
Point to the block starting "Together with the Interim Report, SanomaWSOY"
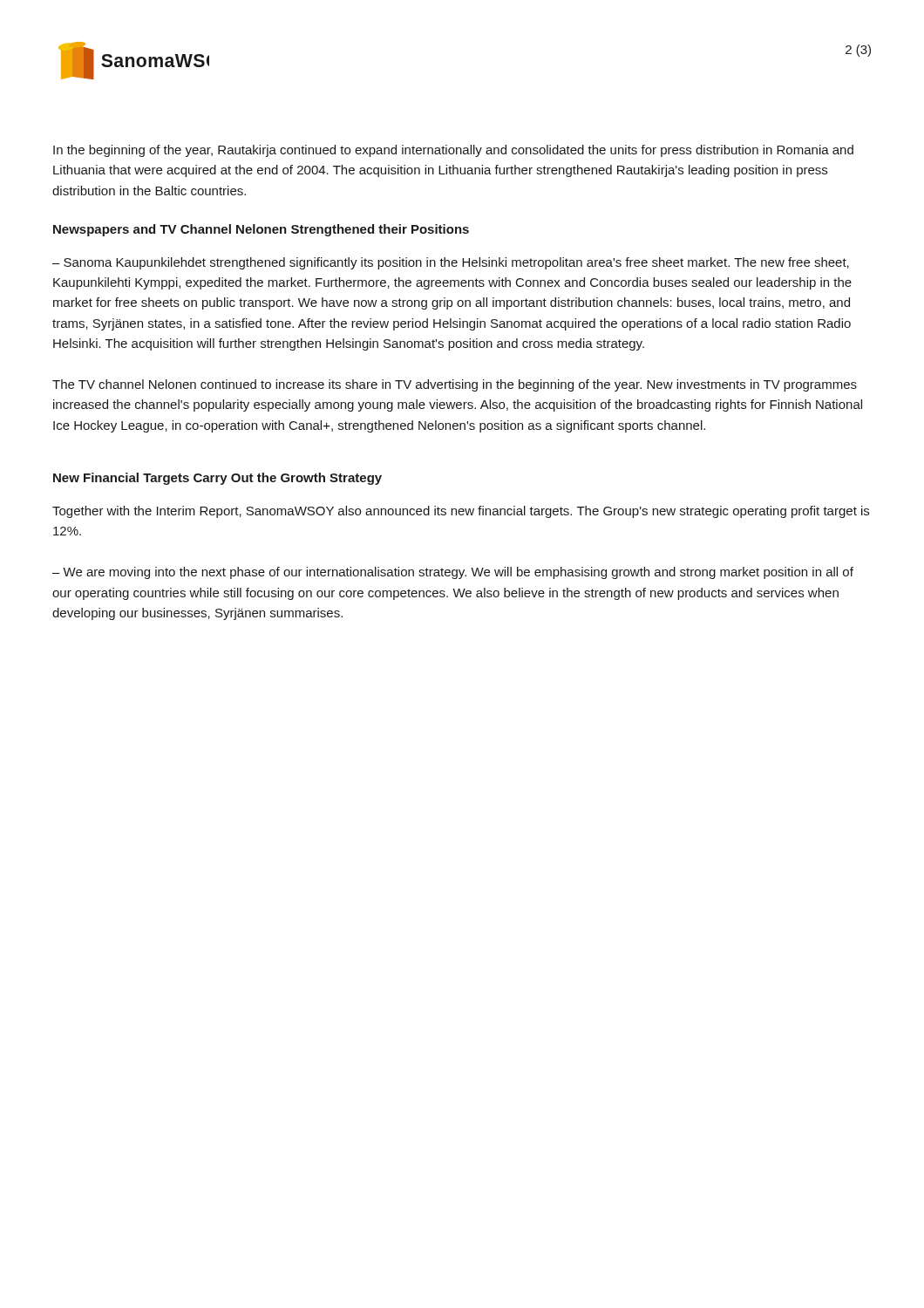pyautogui.click(x=461, y=520)
